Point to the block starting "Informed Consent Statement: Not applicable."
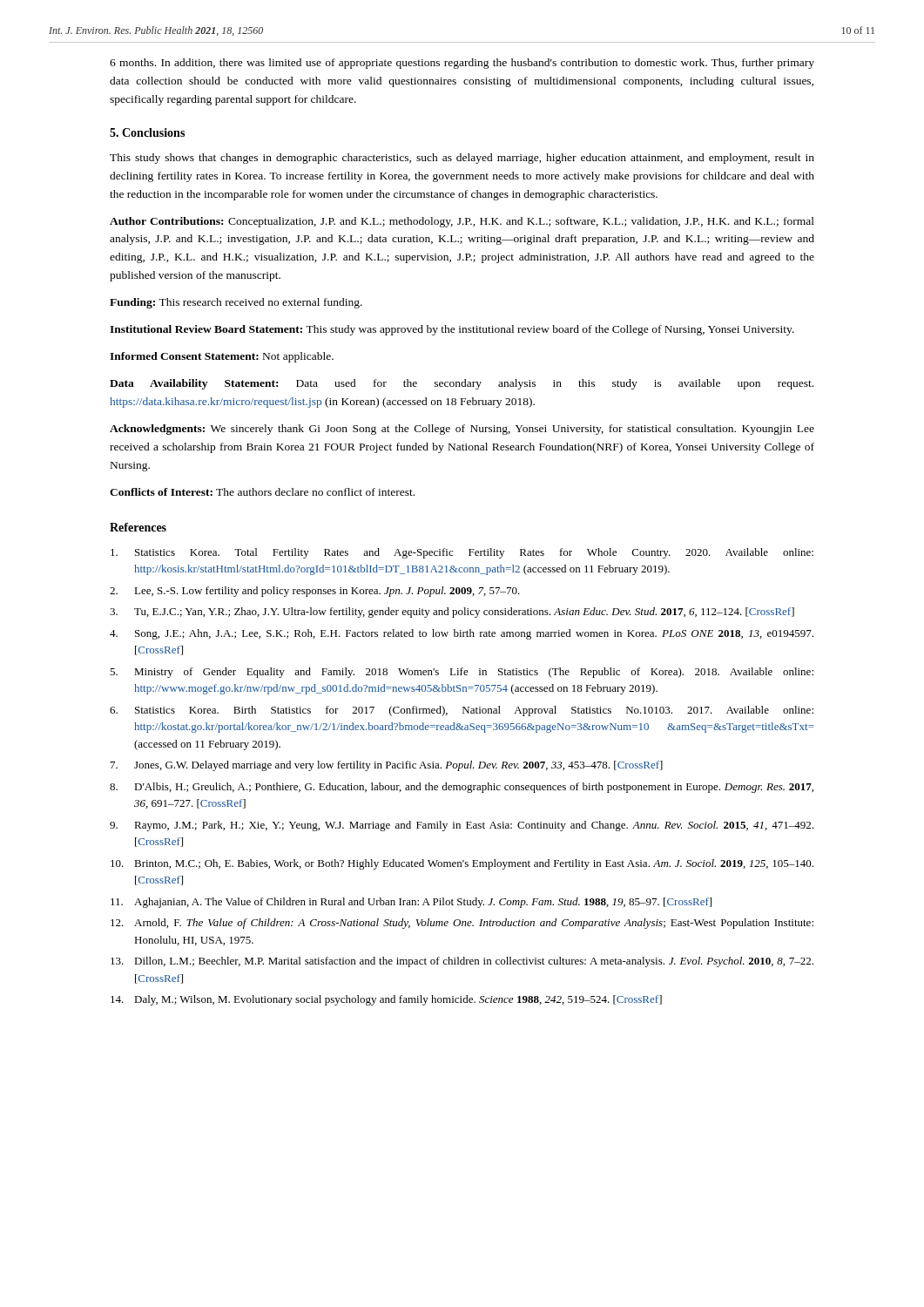 click(222, 356)
